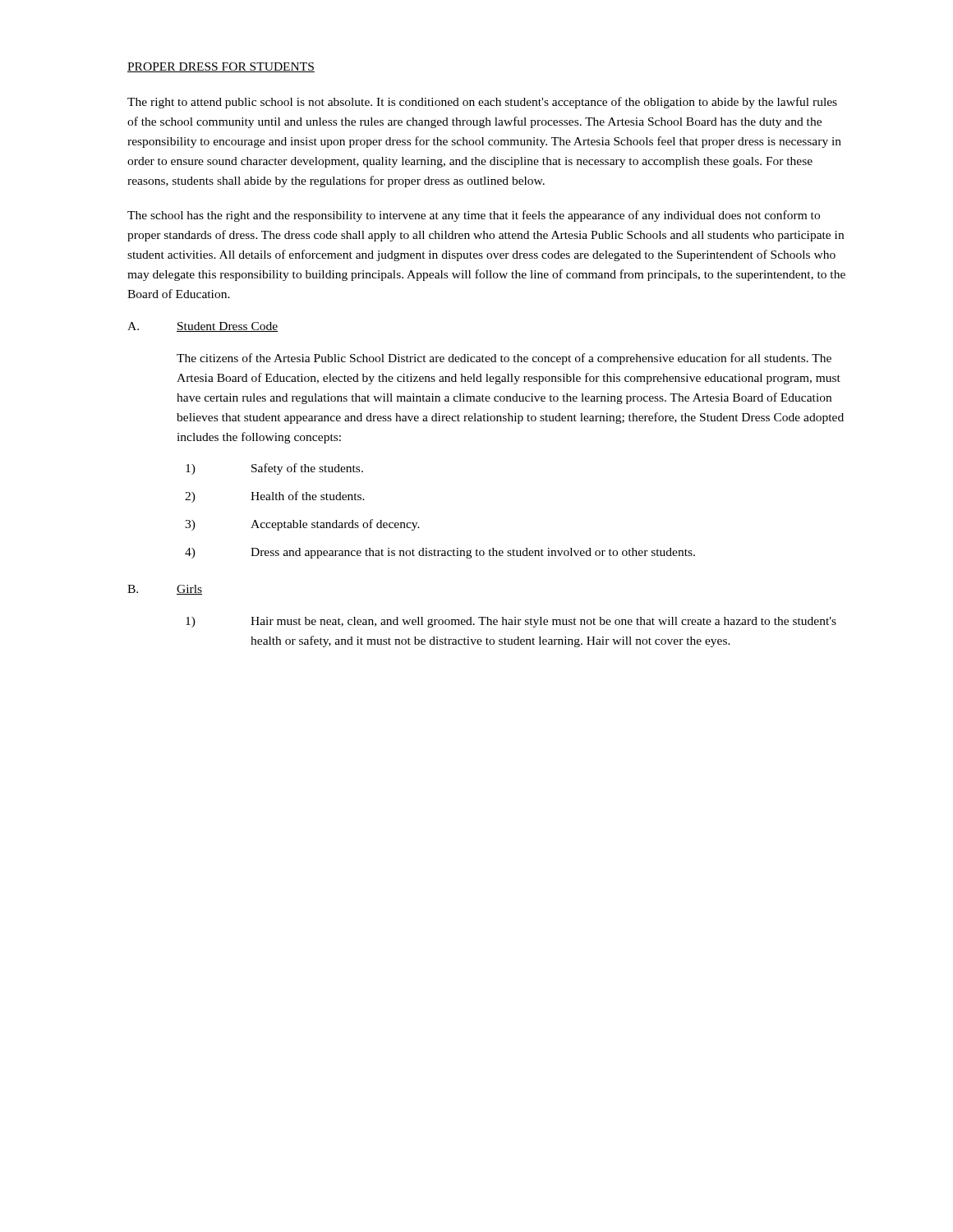
Task: Navigate to the text block starting "1) Safety of the students."
Action: tap(274, 469)
